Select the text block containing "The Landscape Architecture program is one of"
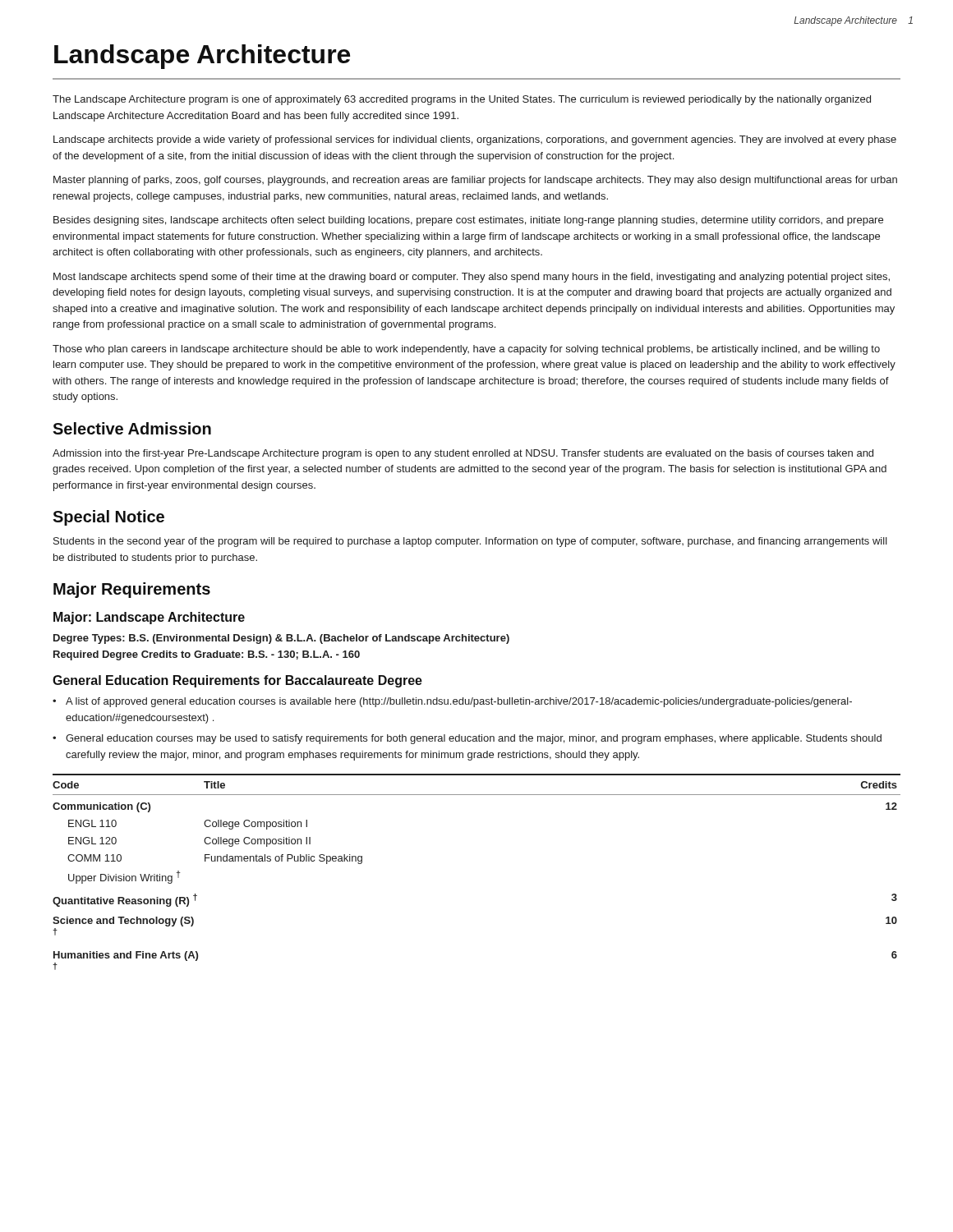This screenshot has width=953, height=1232. click(x=462, y=107)
